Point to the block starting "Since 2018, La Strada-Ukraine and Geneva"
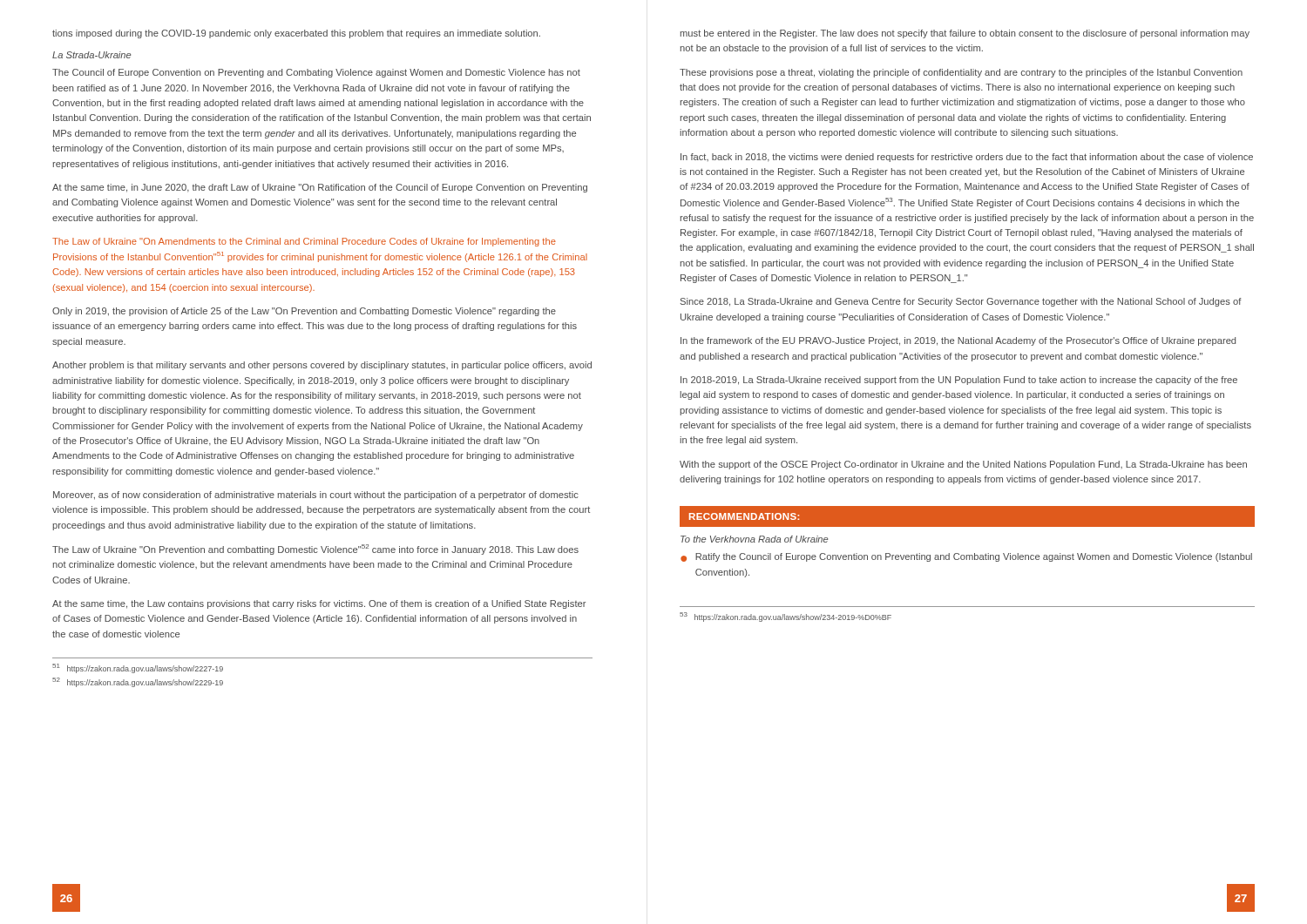The height and width of the screenshot is (924, 1307). [960, 309]
